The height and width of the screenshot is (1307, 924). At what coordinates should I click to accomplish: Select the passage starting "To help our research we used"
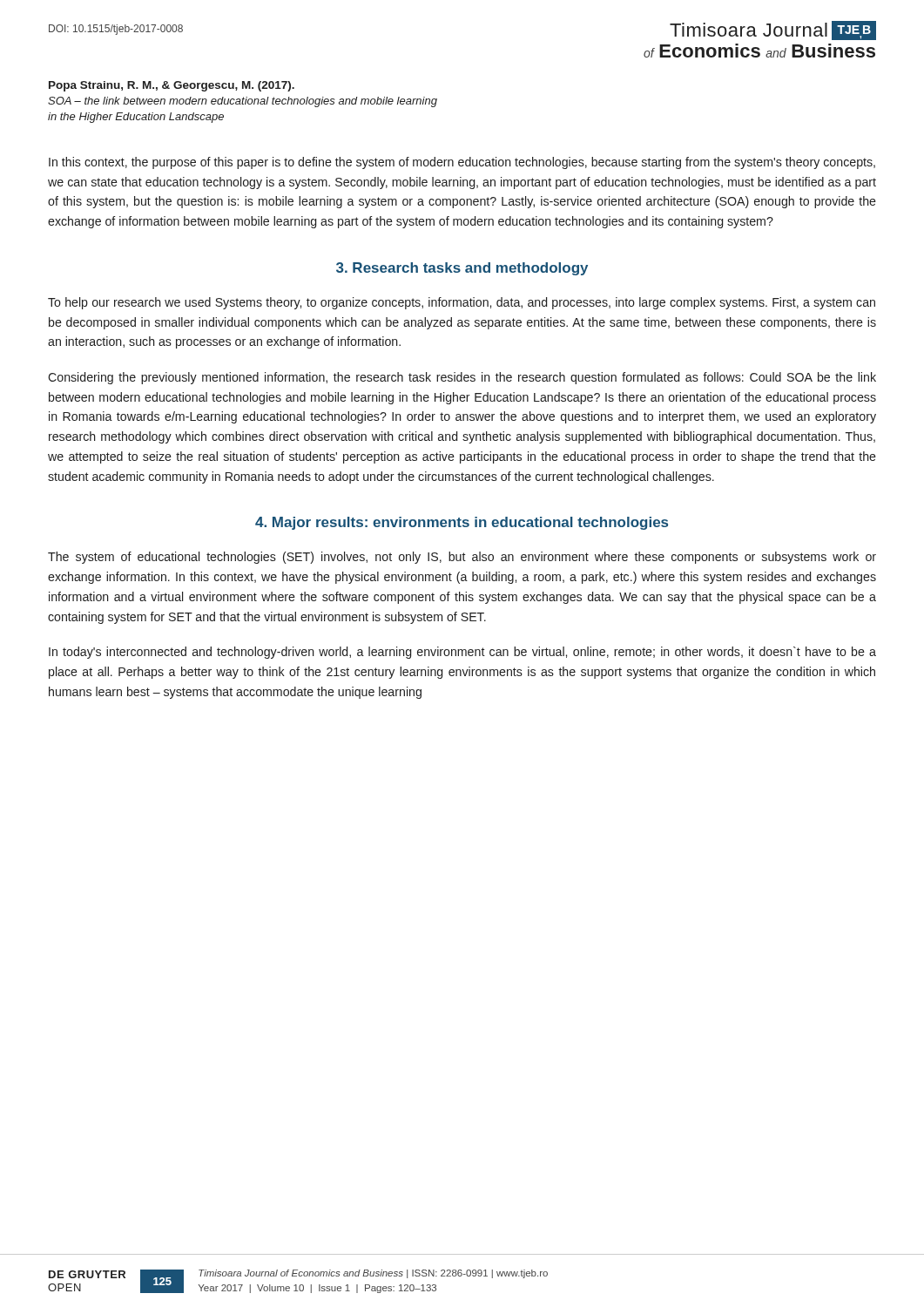click(462, 322)
